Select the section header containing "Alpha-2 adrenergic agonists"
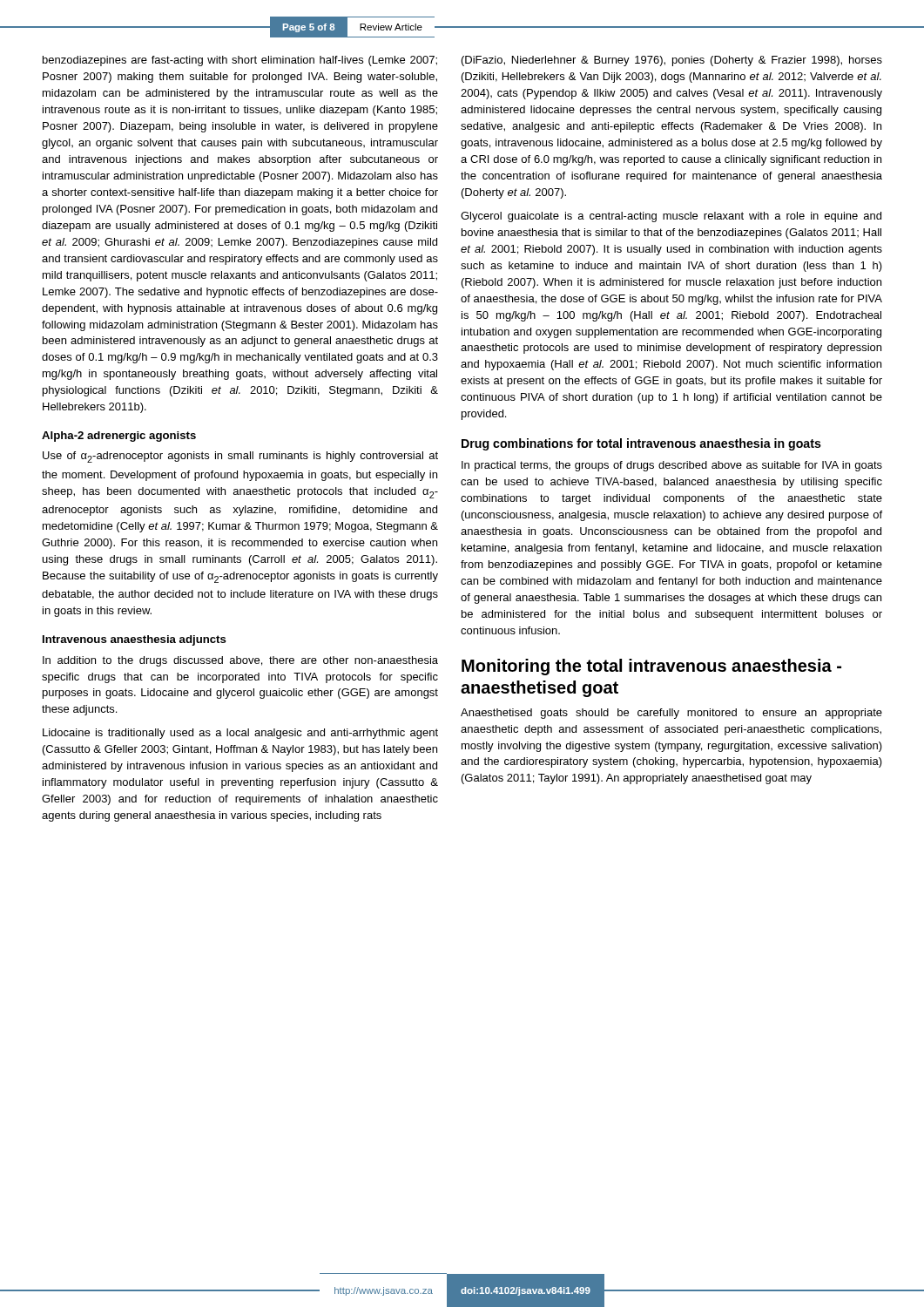 click(119, 435)
